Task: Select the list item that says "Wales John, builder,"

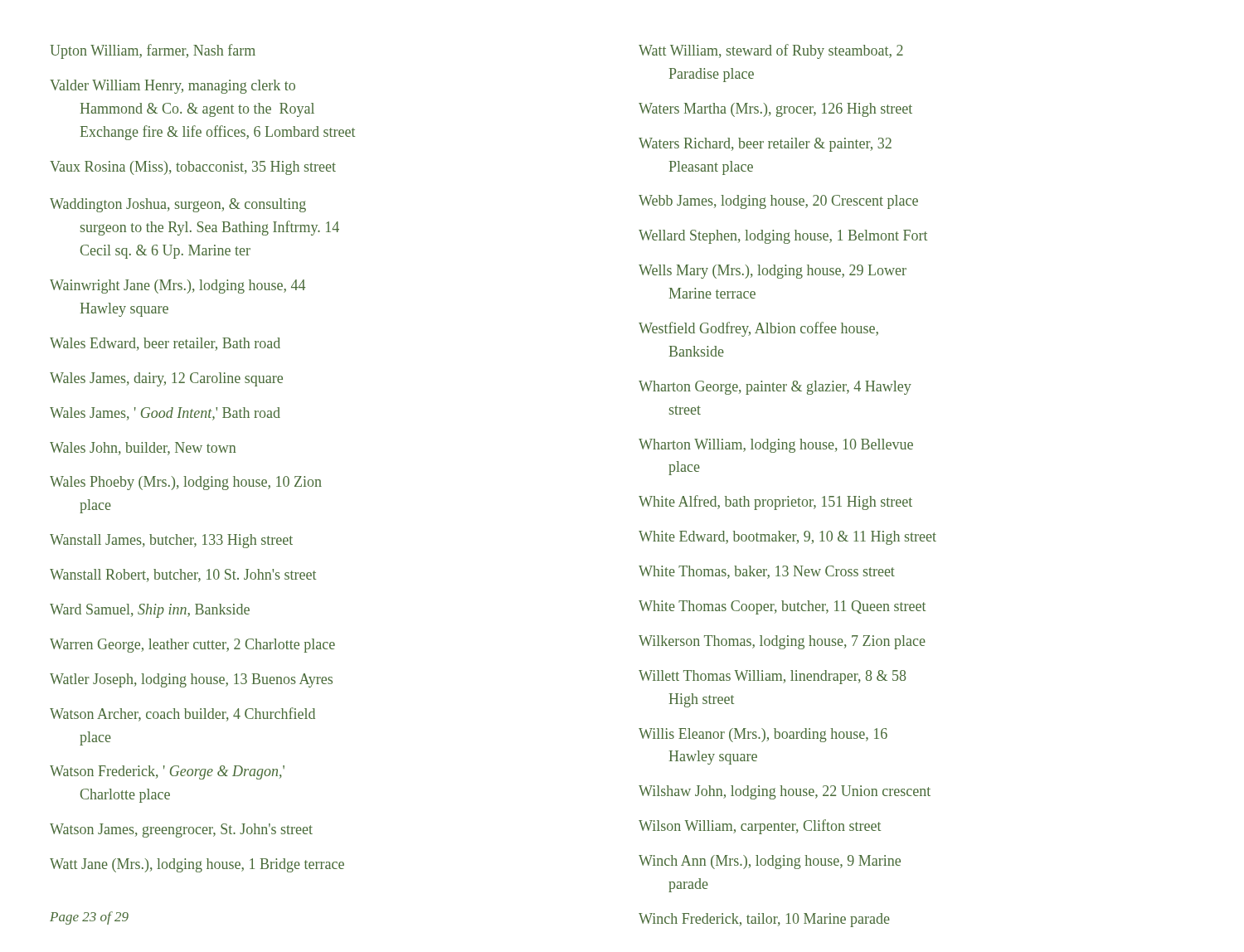Action: tap(143, 447)
